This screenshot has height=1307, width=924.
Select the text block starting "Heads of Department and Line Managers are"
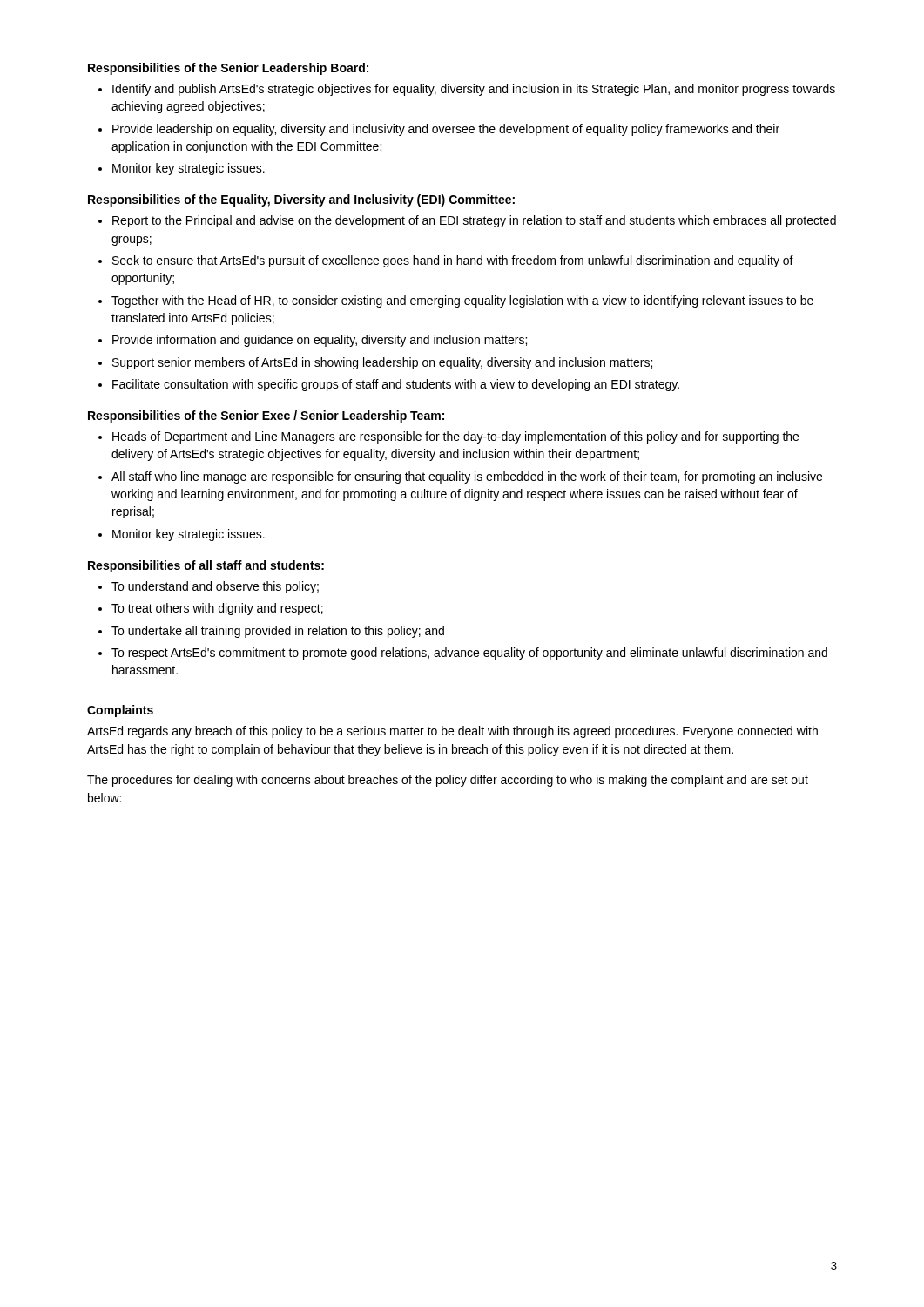coord(474,446)
